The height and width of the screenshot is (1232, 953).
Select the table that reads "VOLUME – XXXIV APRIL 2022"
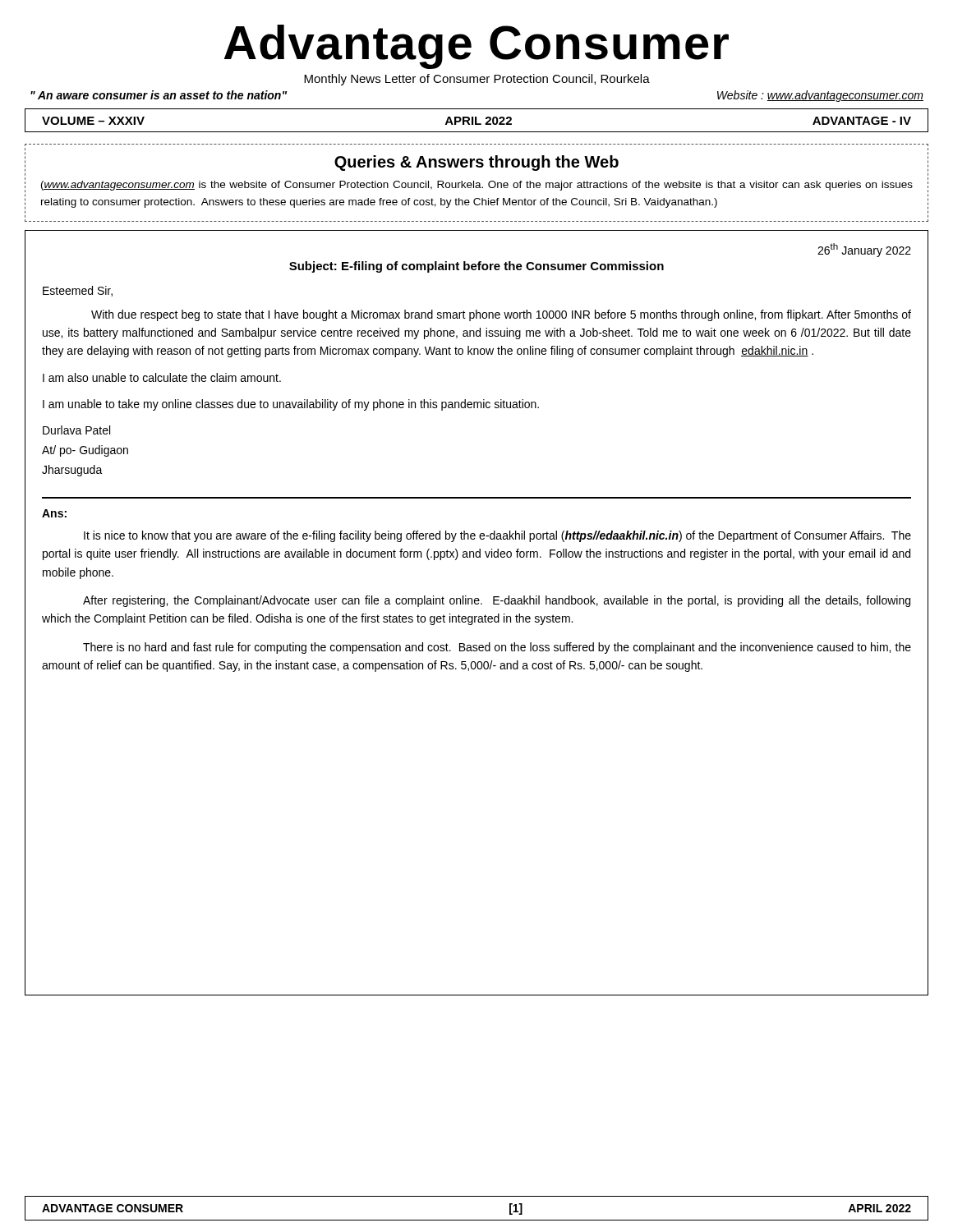tap(476, 120)
